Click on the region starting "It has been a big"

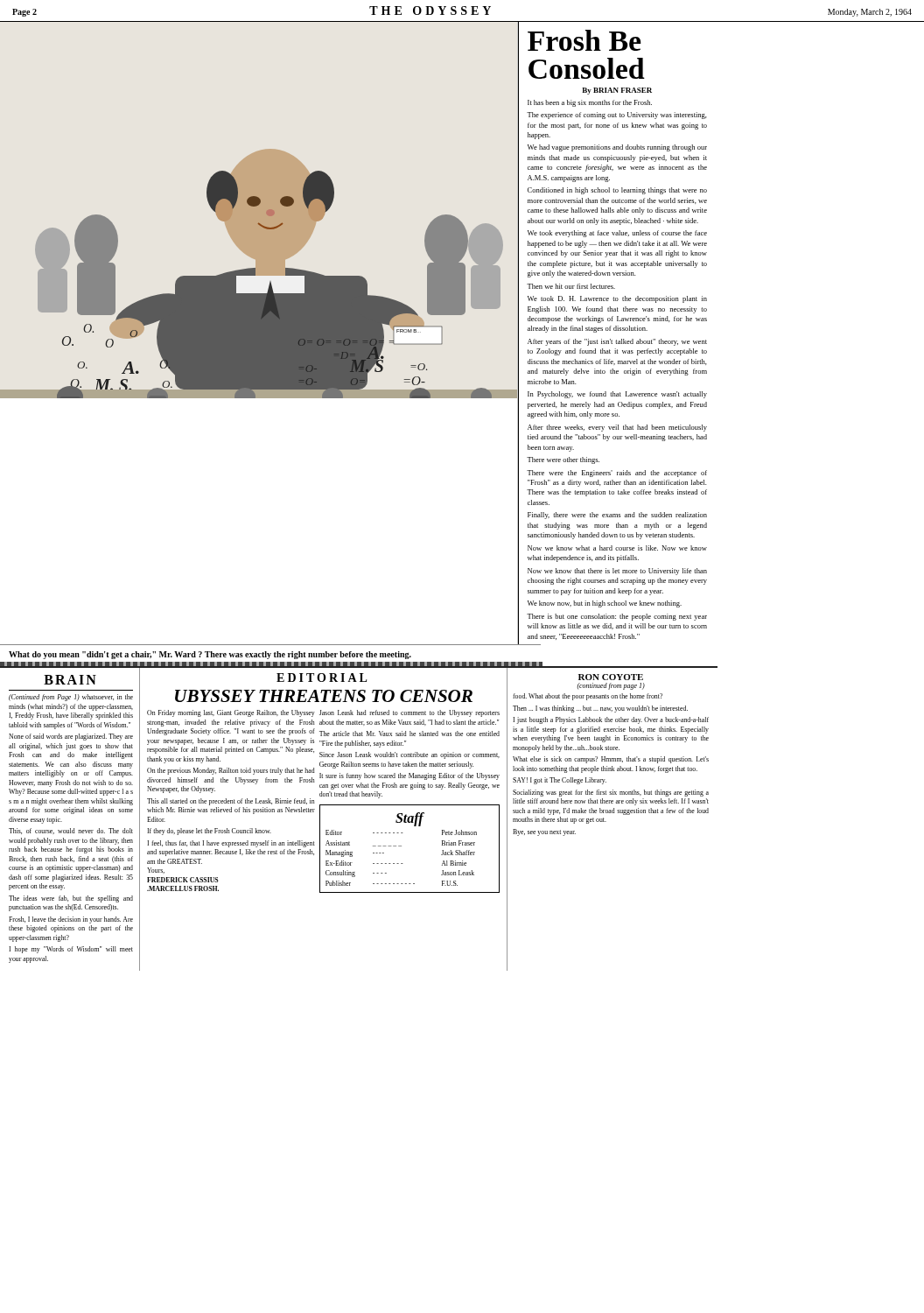click(617, 370)
